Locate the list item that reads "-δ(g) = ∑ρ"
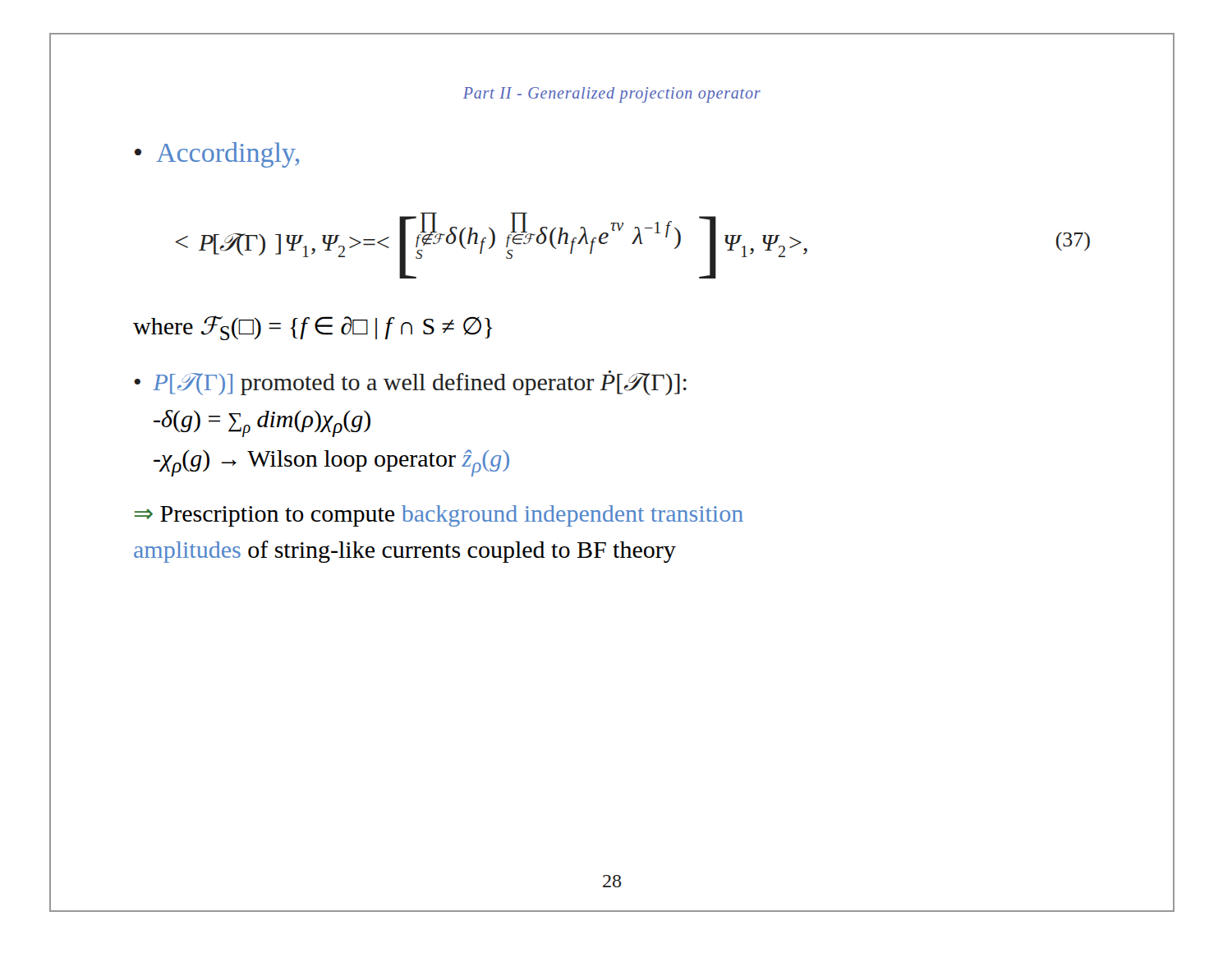 262,421
